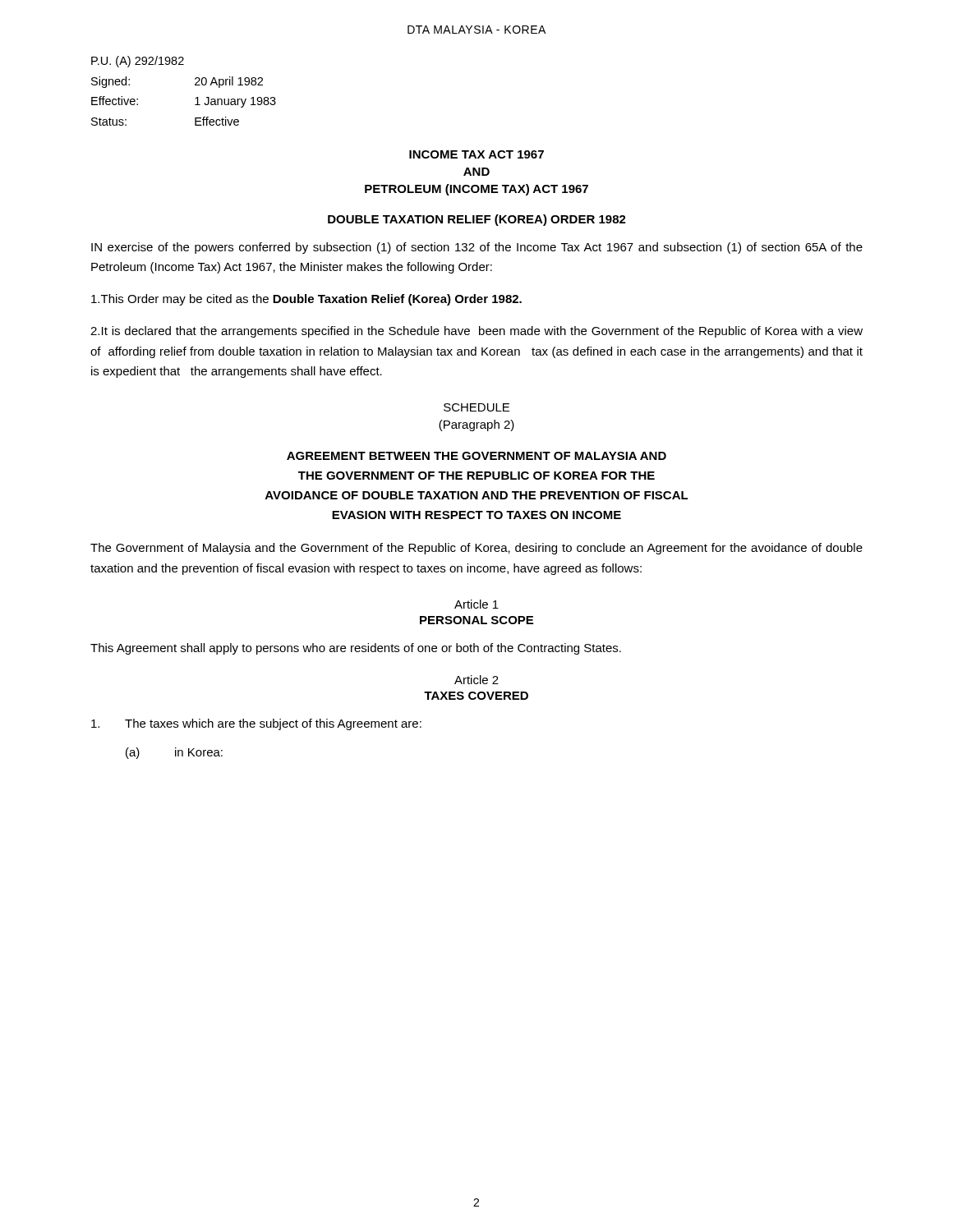Locate the block starting "The Government of Malaysia and the"
953x1232 pixels.
pos(476,558)
